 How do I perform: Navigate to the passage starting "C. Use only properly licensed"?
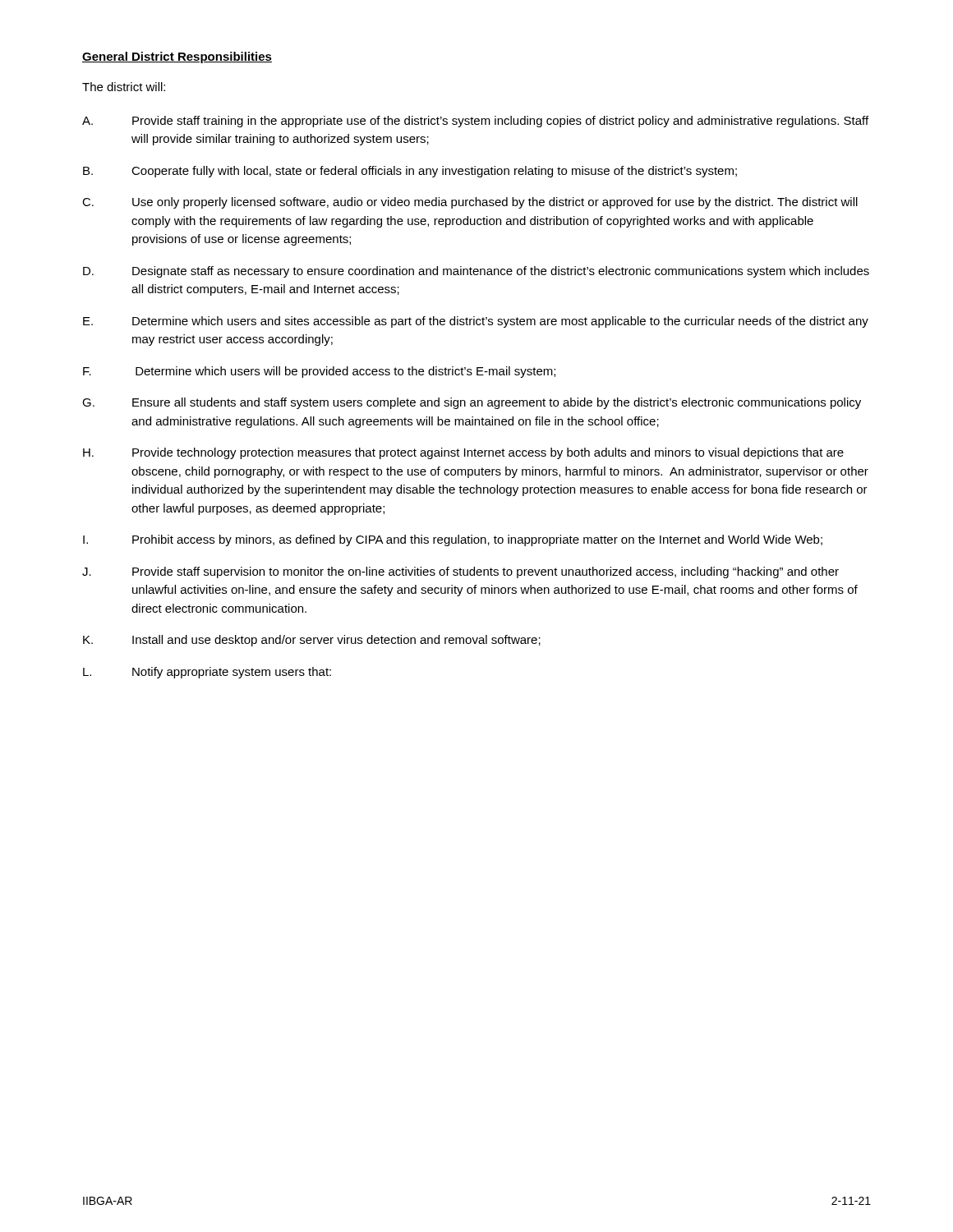click(x=476, y=221)
